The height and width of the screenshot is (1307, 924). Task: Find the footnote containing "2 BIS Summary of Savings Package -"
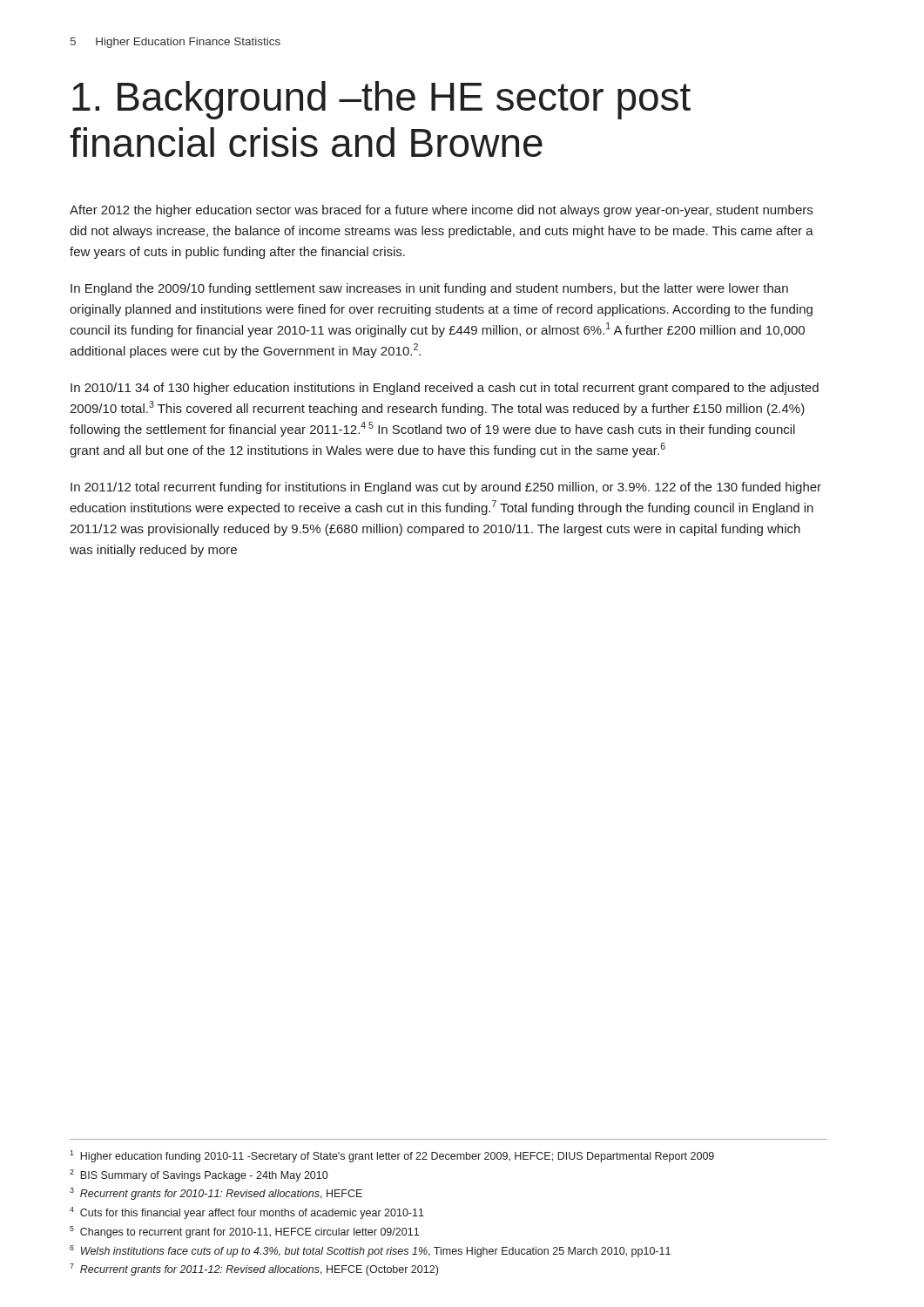pyautogui.click(x=199, y=1174)
